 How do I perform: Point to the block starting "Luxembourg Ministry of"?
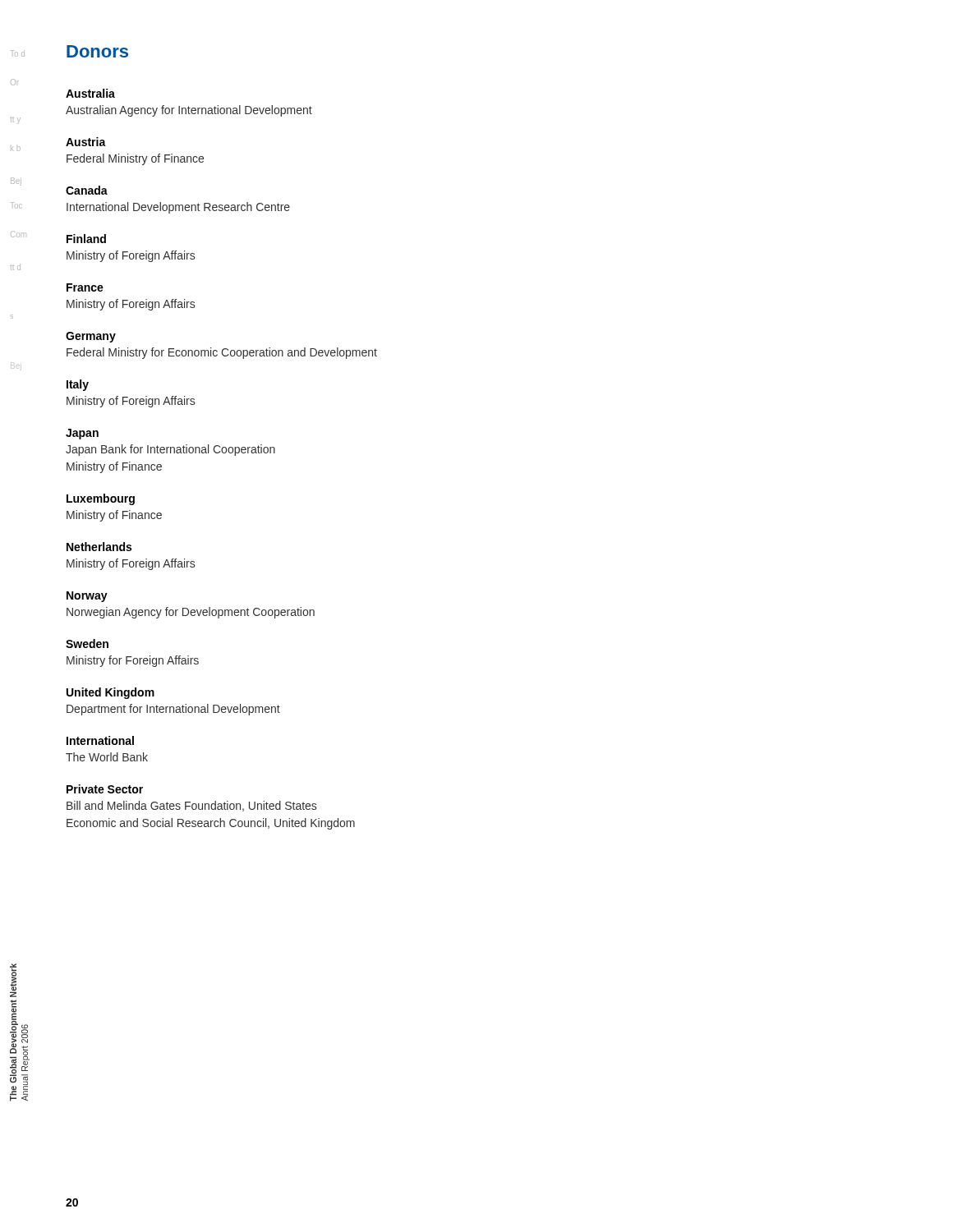tap(101, 499)
